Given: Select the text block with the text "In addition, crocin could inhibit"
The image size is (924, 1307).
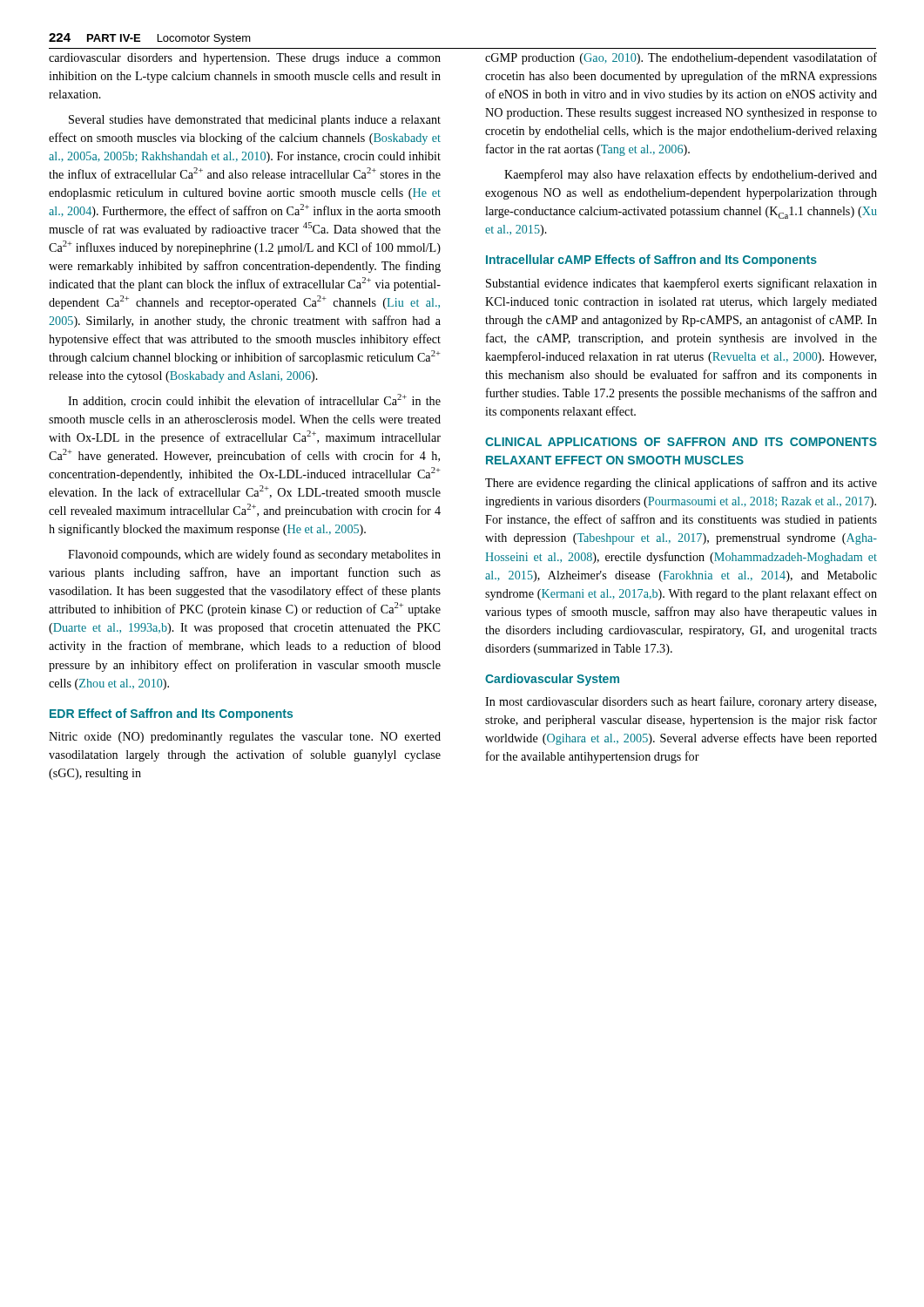Looking at the screenshot, I should 245,466.
